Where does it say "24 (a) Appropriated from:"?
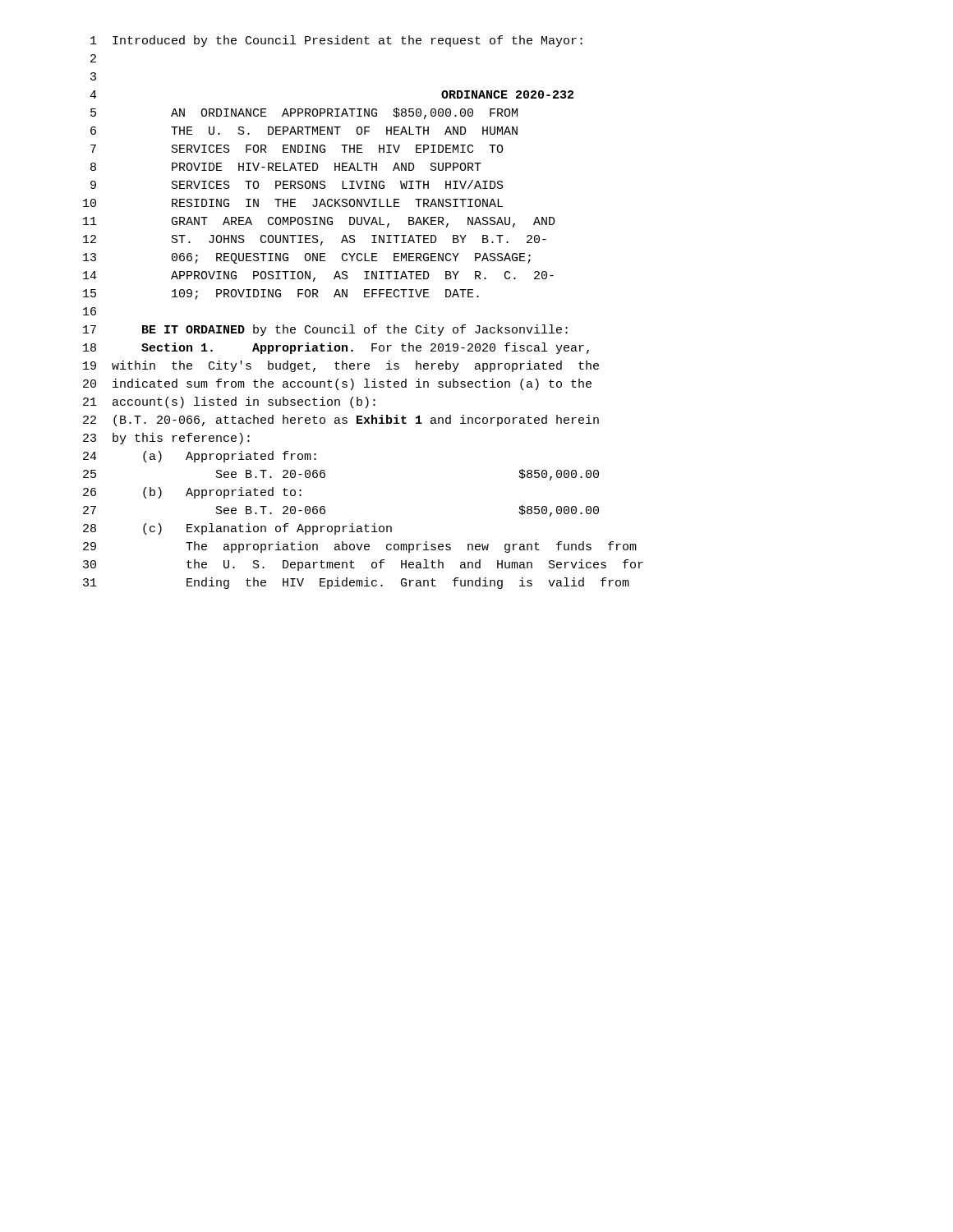 pos(200,457)
